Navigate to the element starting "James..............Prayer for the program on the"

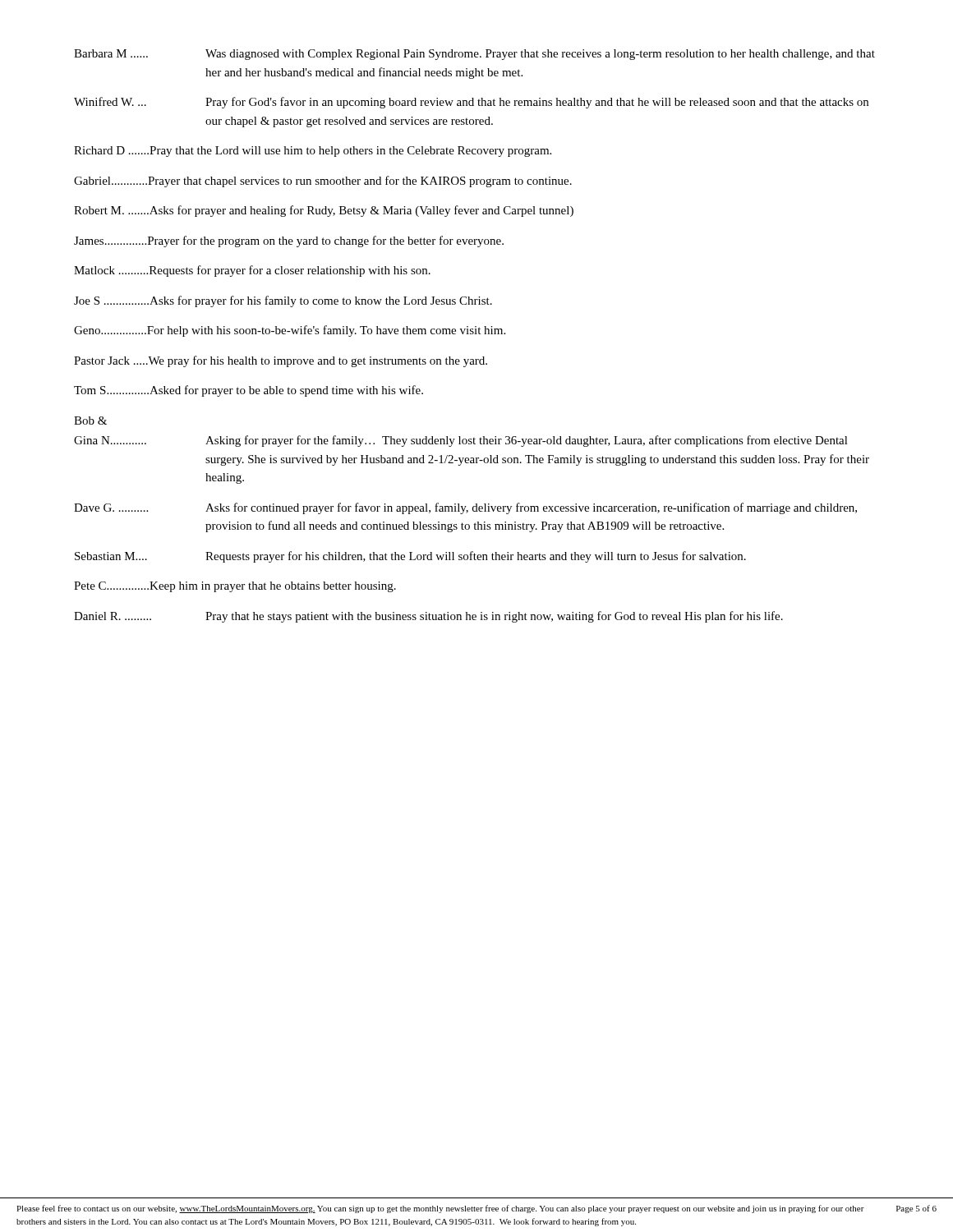pos(289,240)
